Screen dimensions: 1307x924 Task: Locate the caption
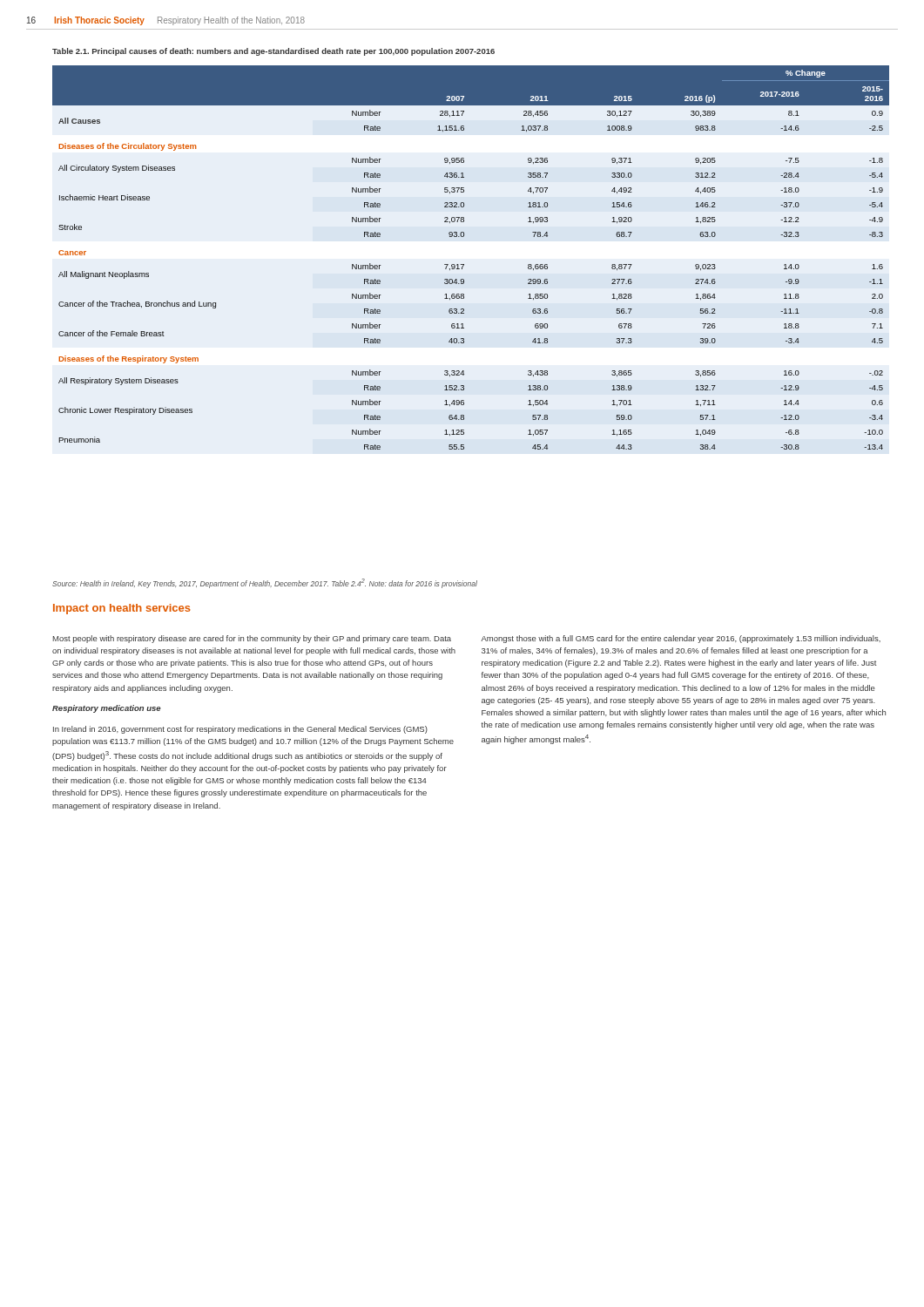coord(274,51)
